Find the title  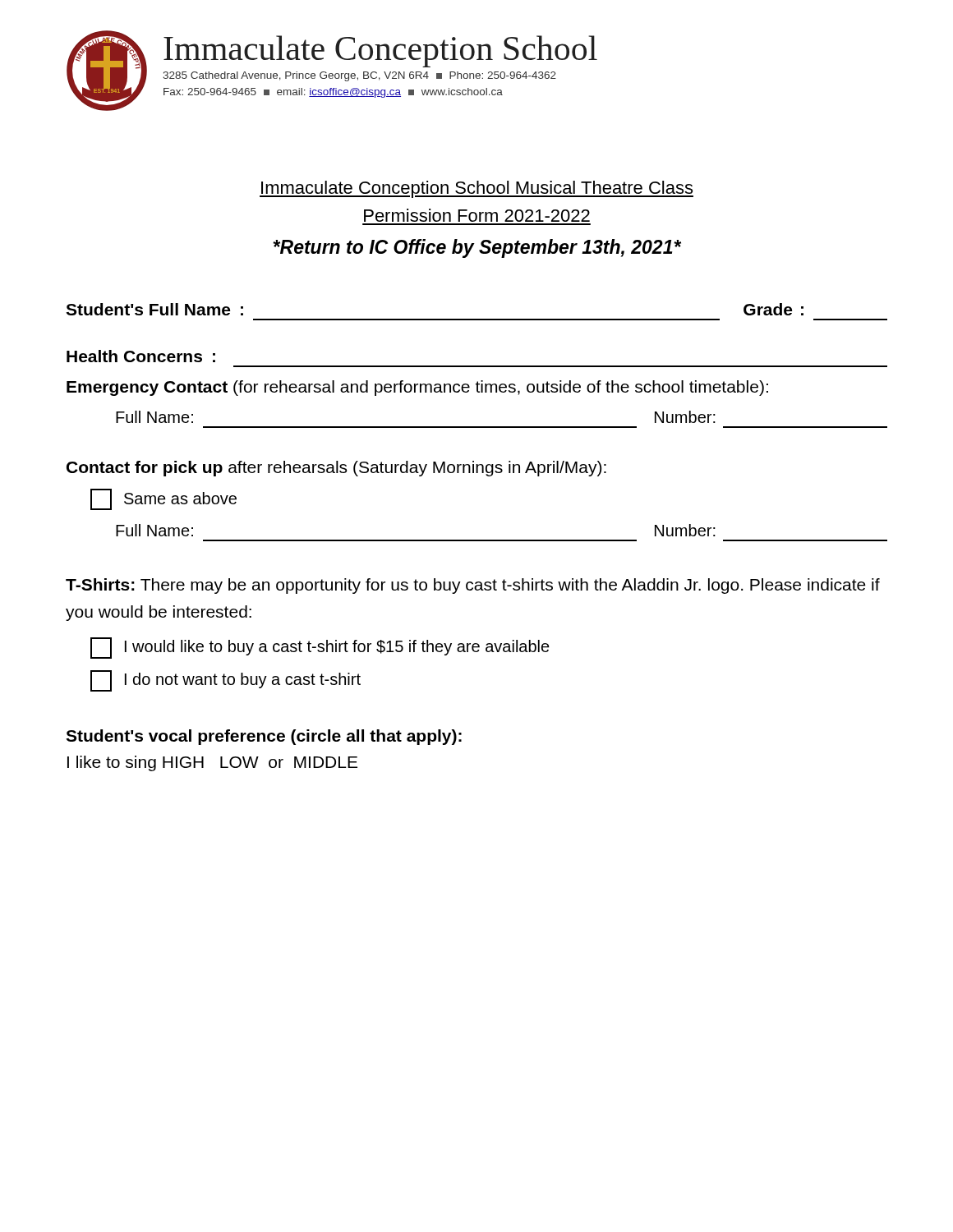pyautogui.click(x=380, y=48)
